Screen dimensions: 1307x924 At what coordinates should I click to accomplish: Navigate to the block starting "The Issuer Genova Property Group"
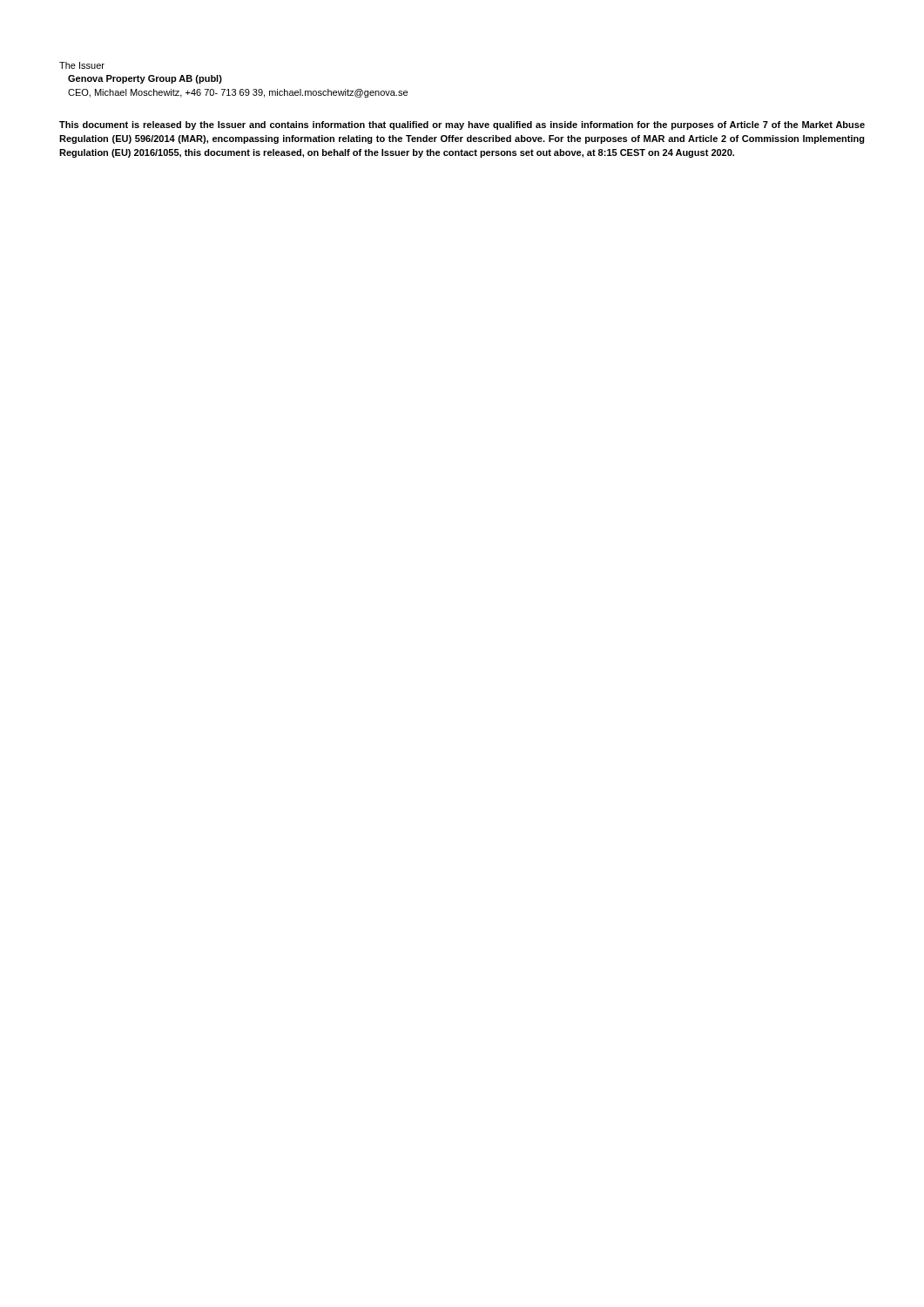pyautogui.click(x=82, y=65)
